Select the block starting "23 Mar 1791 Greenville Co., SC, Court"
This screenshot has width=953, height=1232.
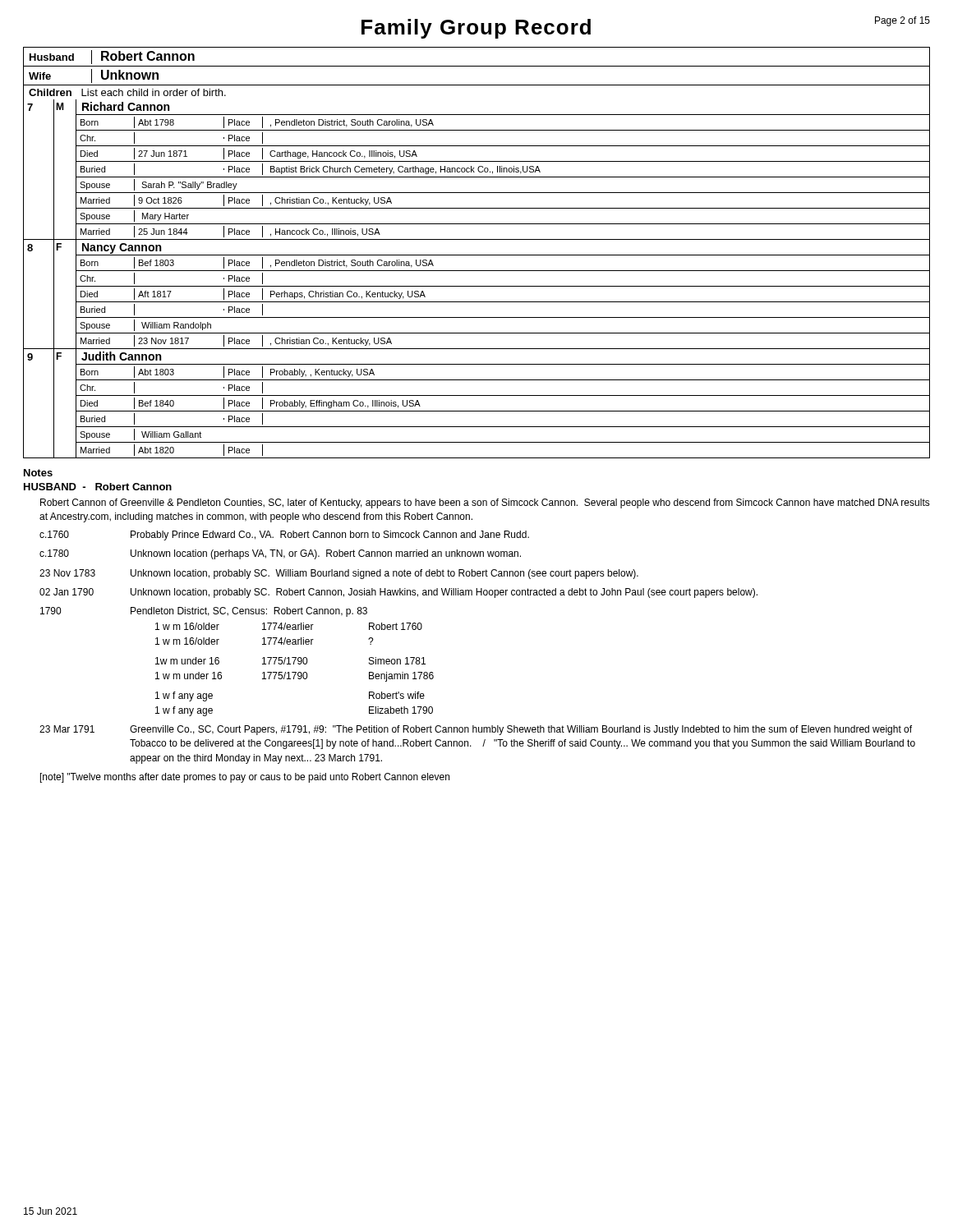click(485, 744)
